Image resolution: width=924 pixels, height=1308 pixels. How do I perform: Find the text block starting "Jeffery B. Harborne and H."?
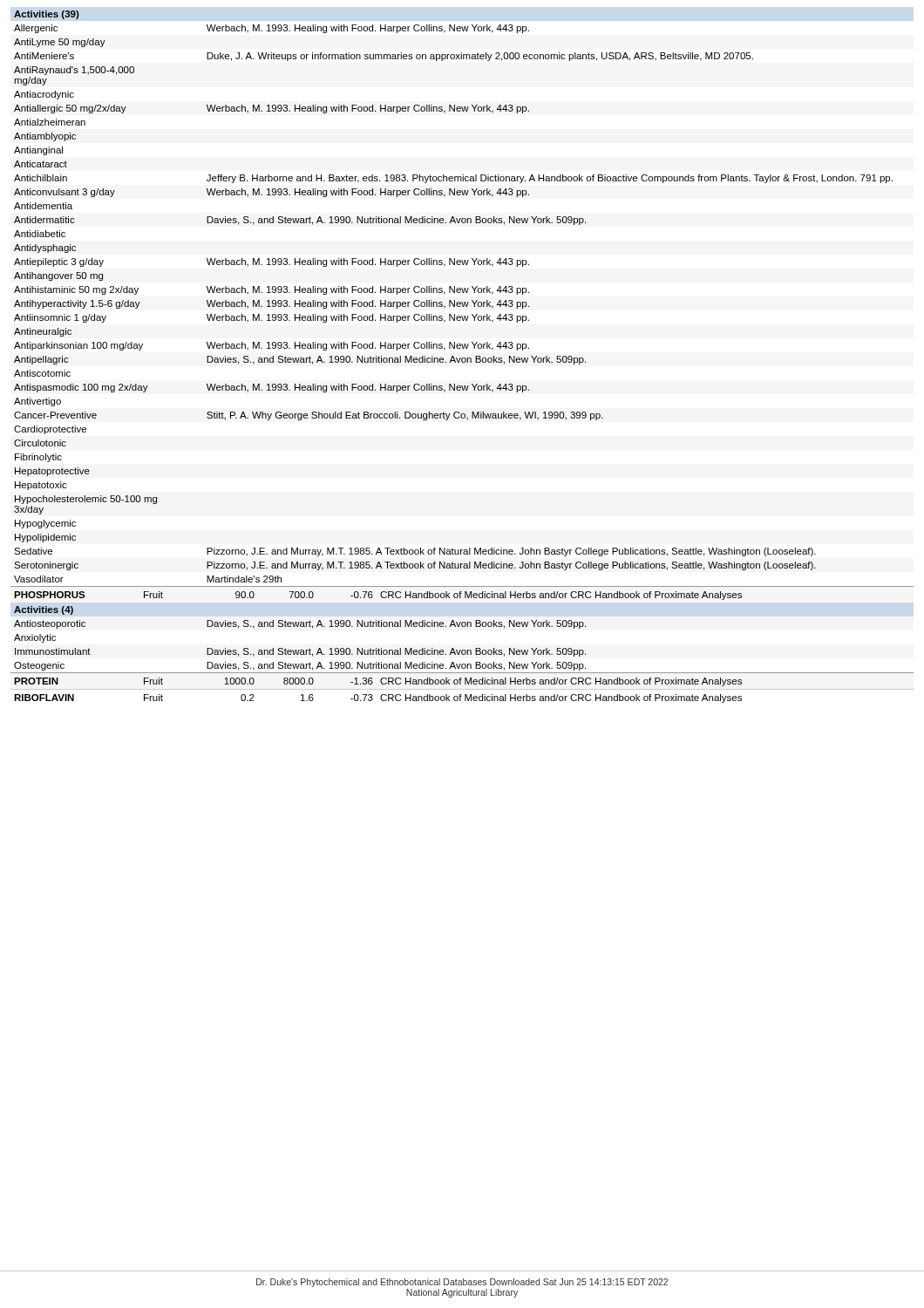pyautogui.click(x=550, y=178)
